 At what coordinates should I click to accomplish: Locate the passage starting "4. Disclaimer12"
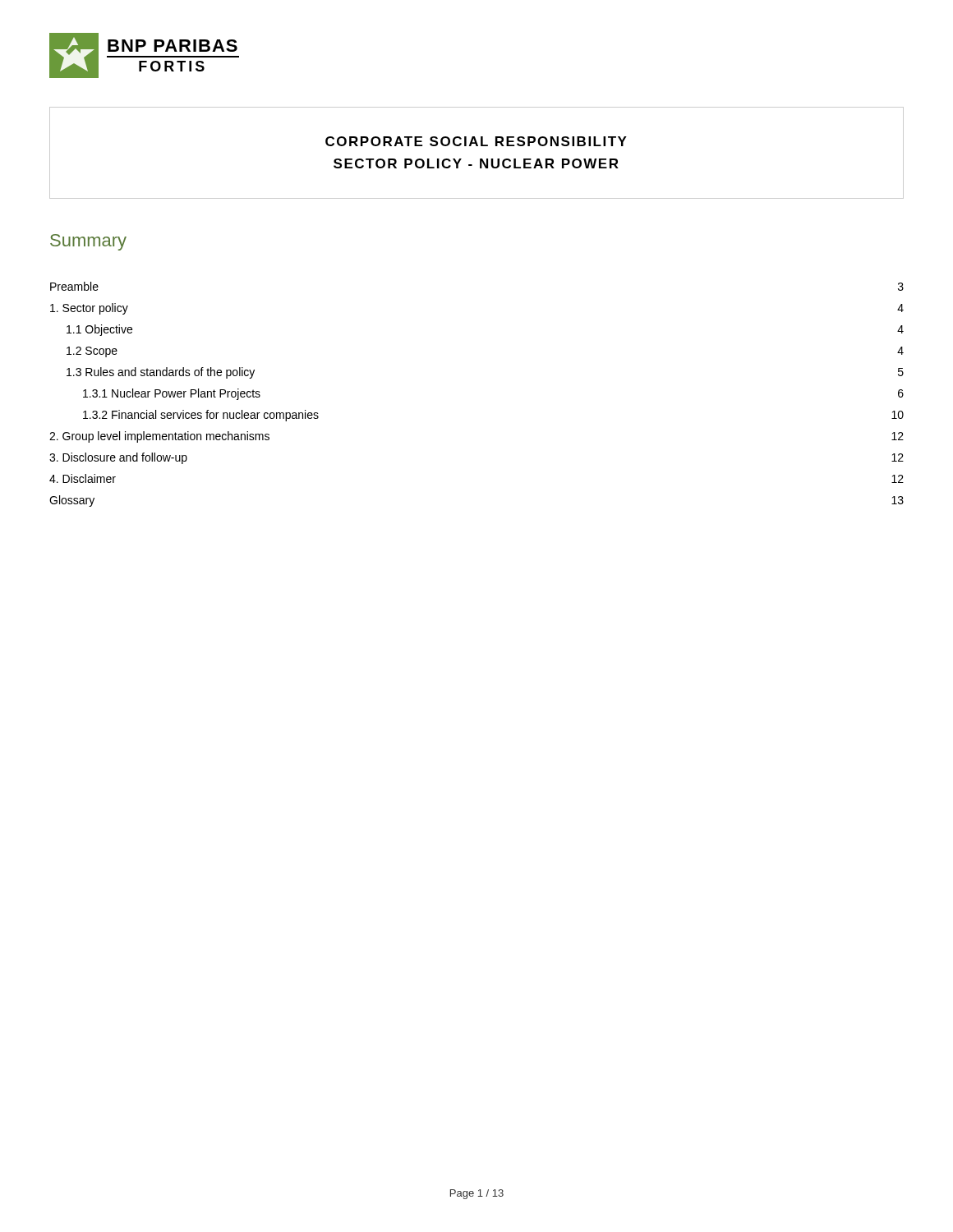[85, 478]
